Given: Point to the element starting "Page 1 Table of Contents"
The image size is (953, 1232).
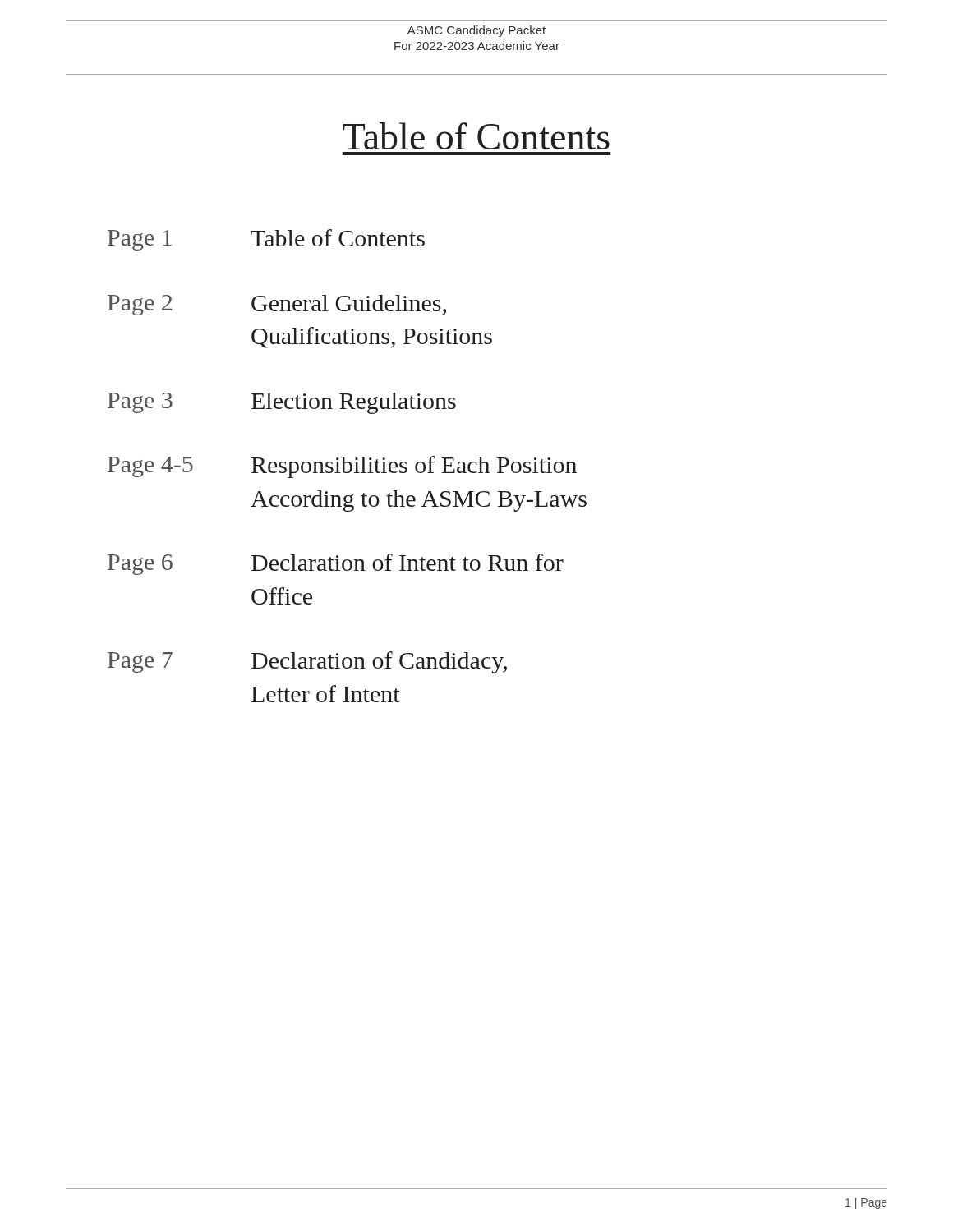Looking at the screenshot, I should coord(266,238).
